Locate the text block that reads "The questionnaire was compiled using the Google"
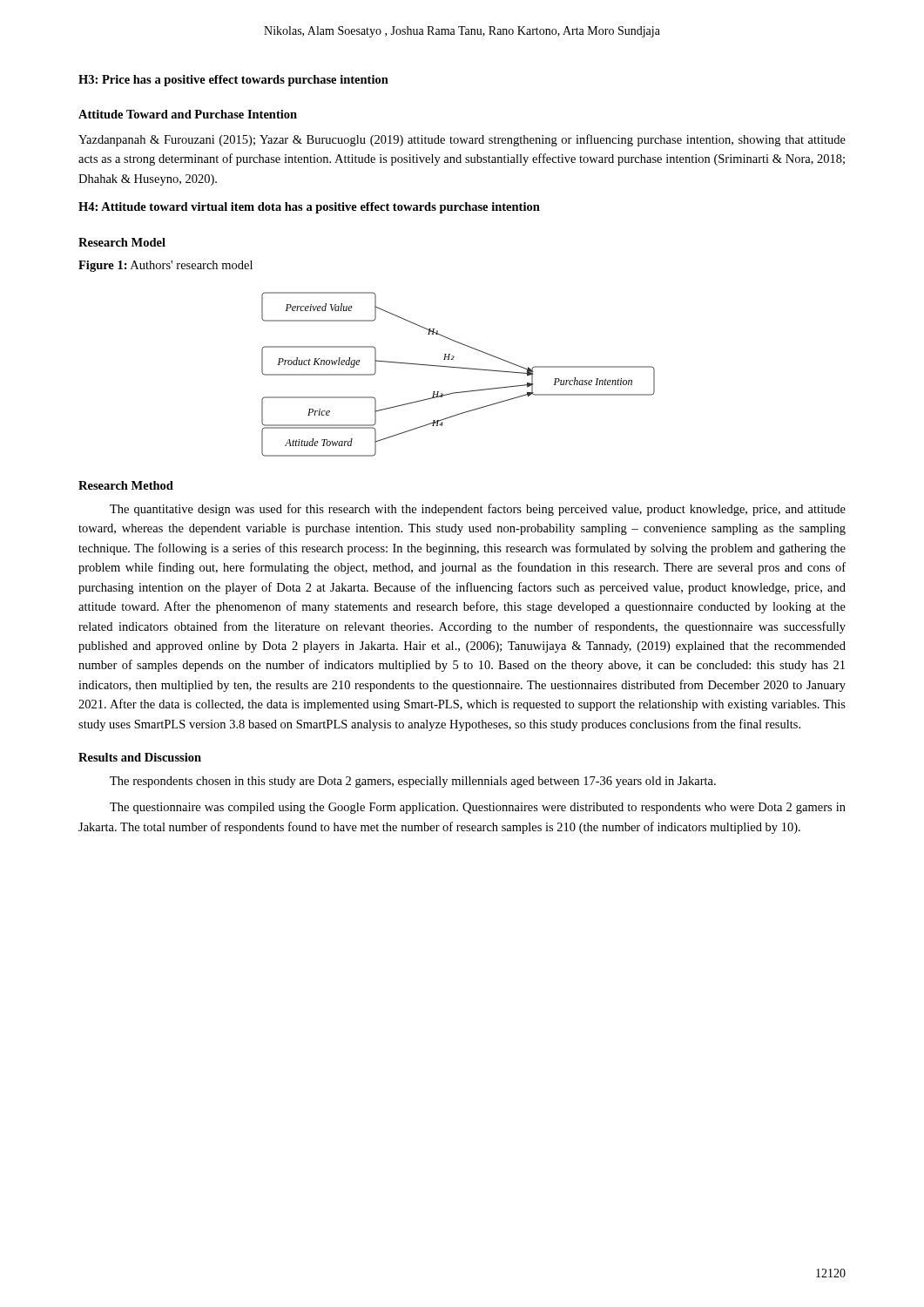The width and height of the screenshot is (924, 1307). click(x=462, y=817)
